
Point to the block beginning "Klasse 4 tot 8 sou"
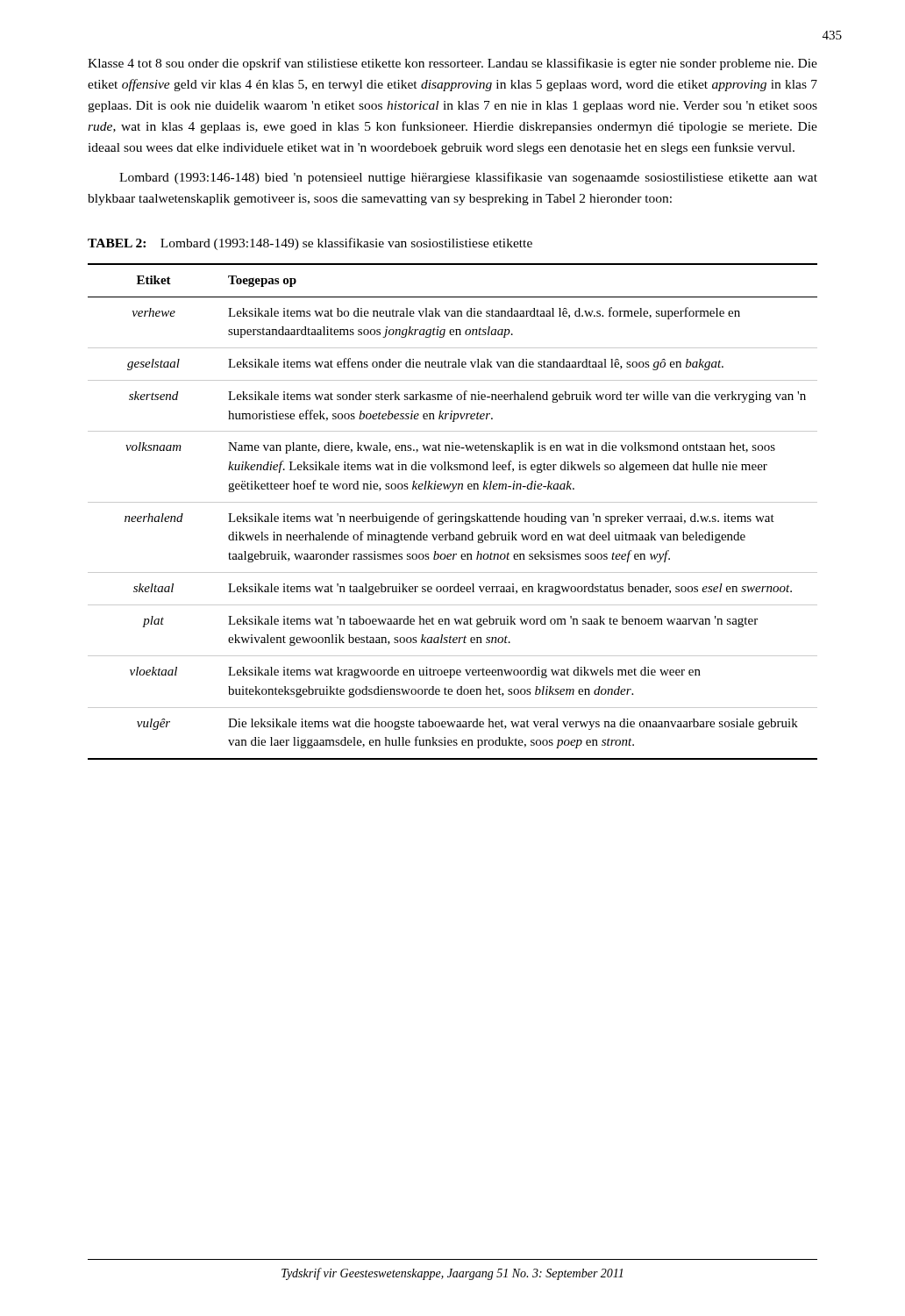(x=452, y=131)
